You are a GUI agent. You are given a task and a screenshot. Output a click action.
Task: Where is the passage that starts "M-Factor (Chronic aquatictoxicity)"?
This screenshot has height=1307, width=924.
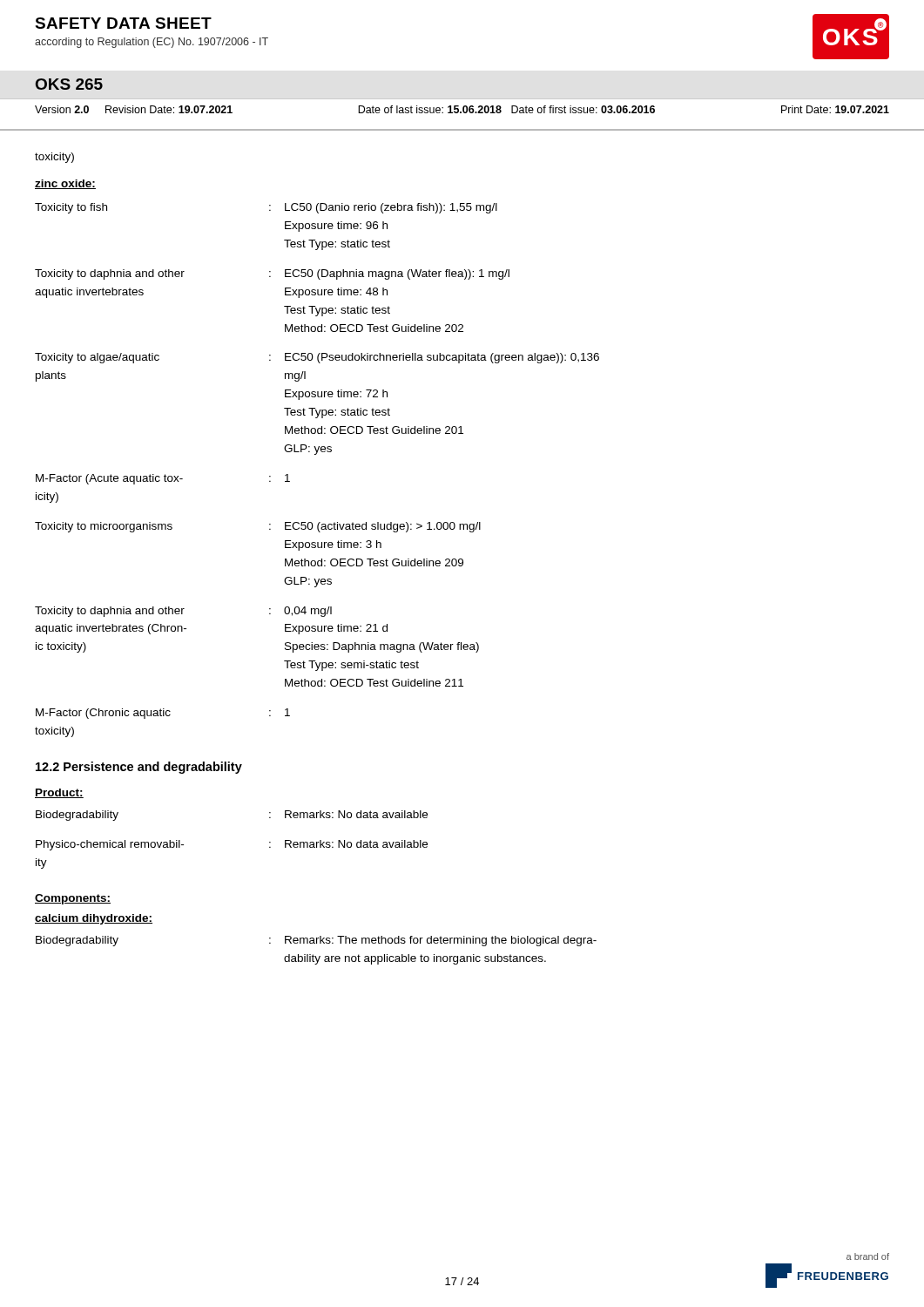click(163, 722)
